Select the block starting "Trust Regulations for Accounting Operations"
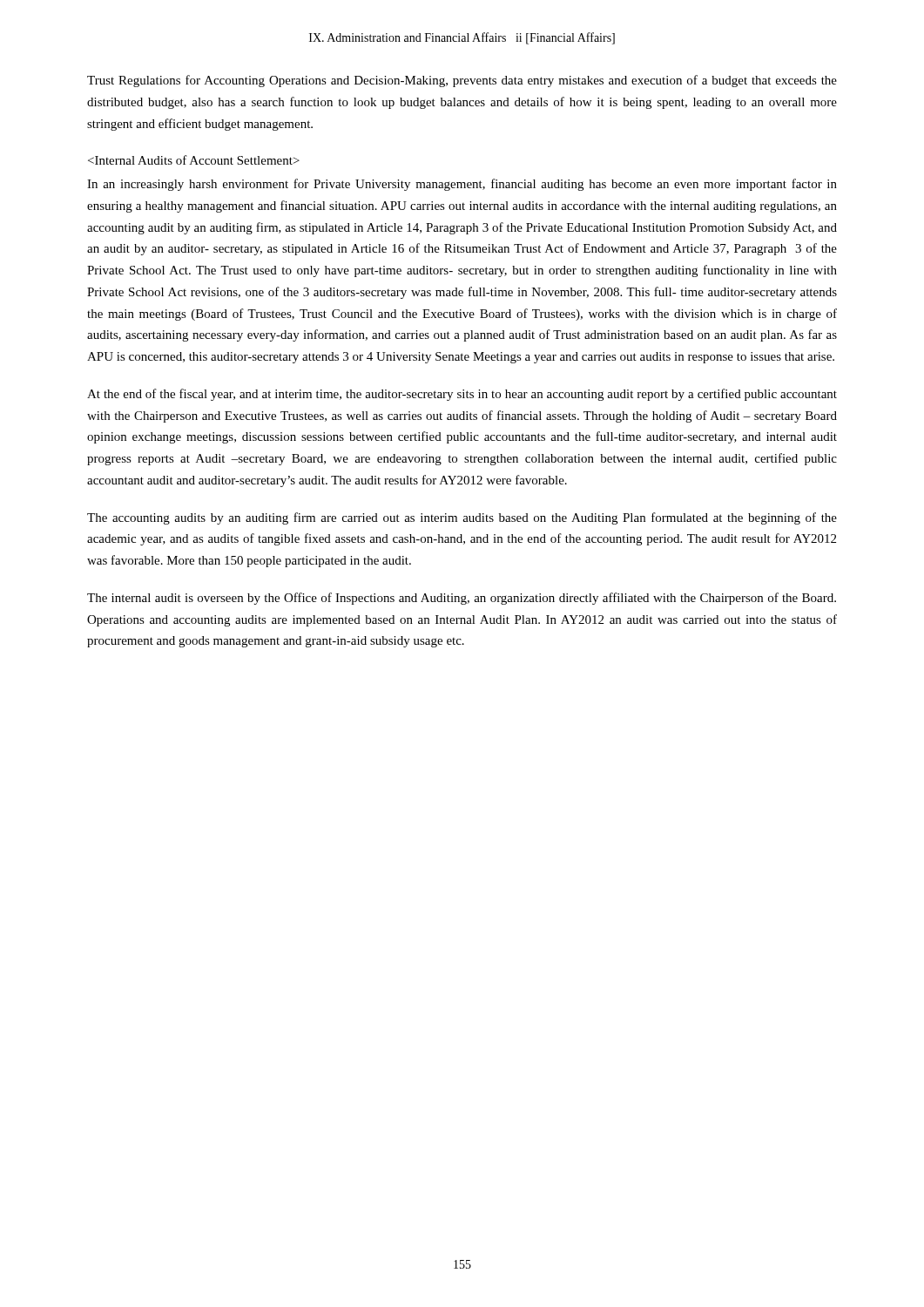This screenshot has width=924, height=1307. pyautogui.click(x=462, y=102)
